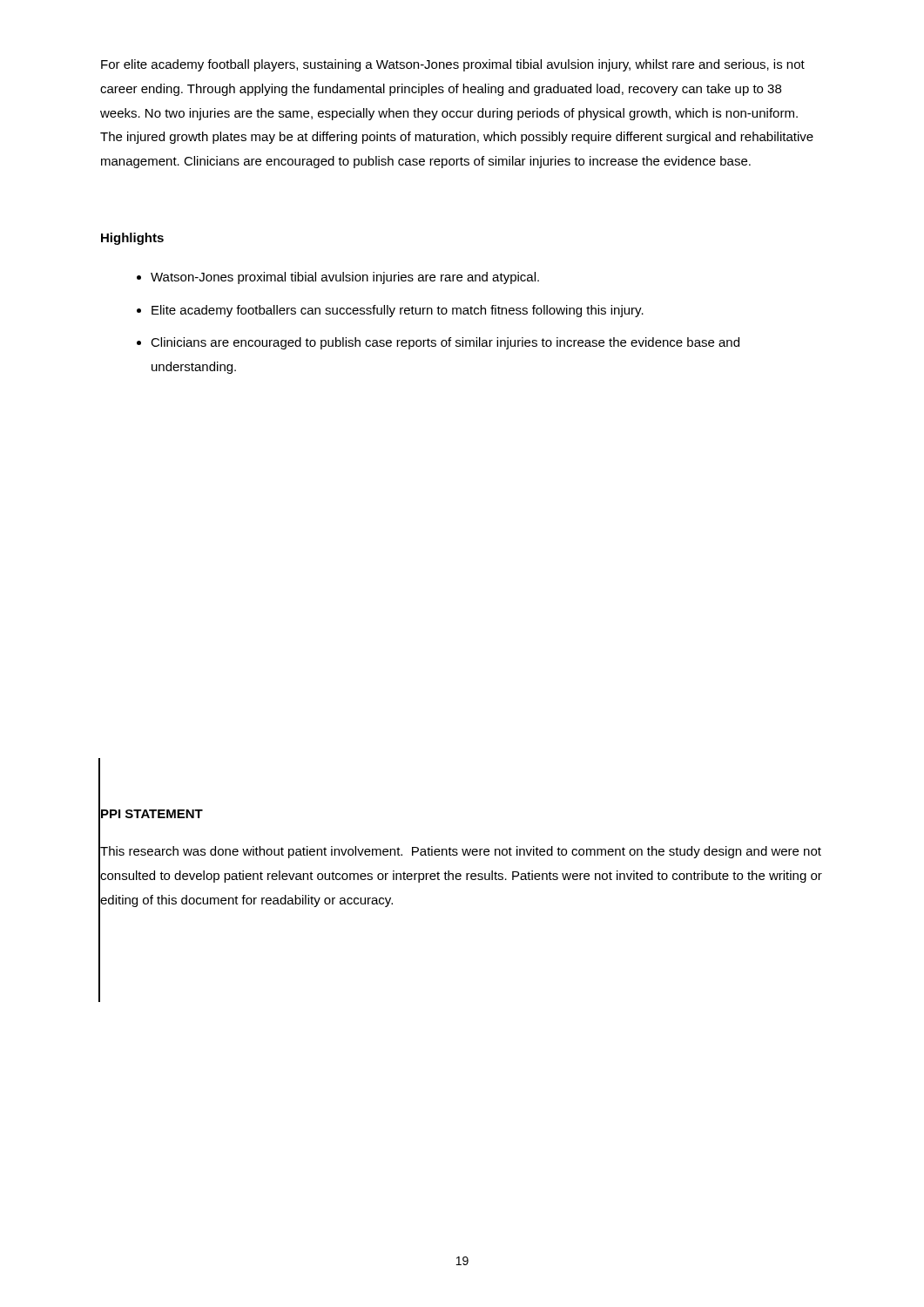
Task: Locate the block of text that opens with "This research was done without"
Action: click(461, 875)
